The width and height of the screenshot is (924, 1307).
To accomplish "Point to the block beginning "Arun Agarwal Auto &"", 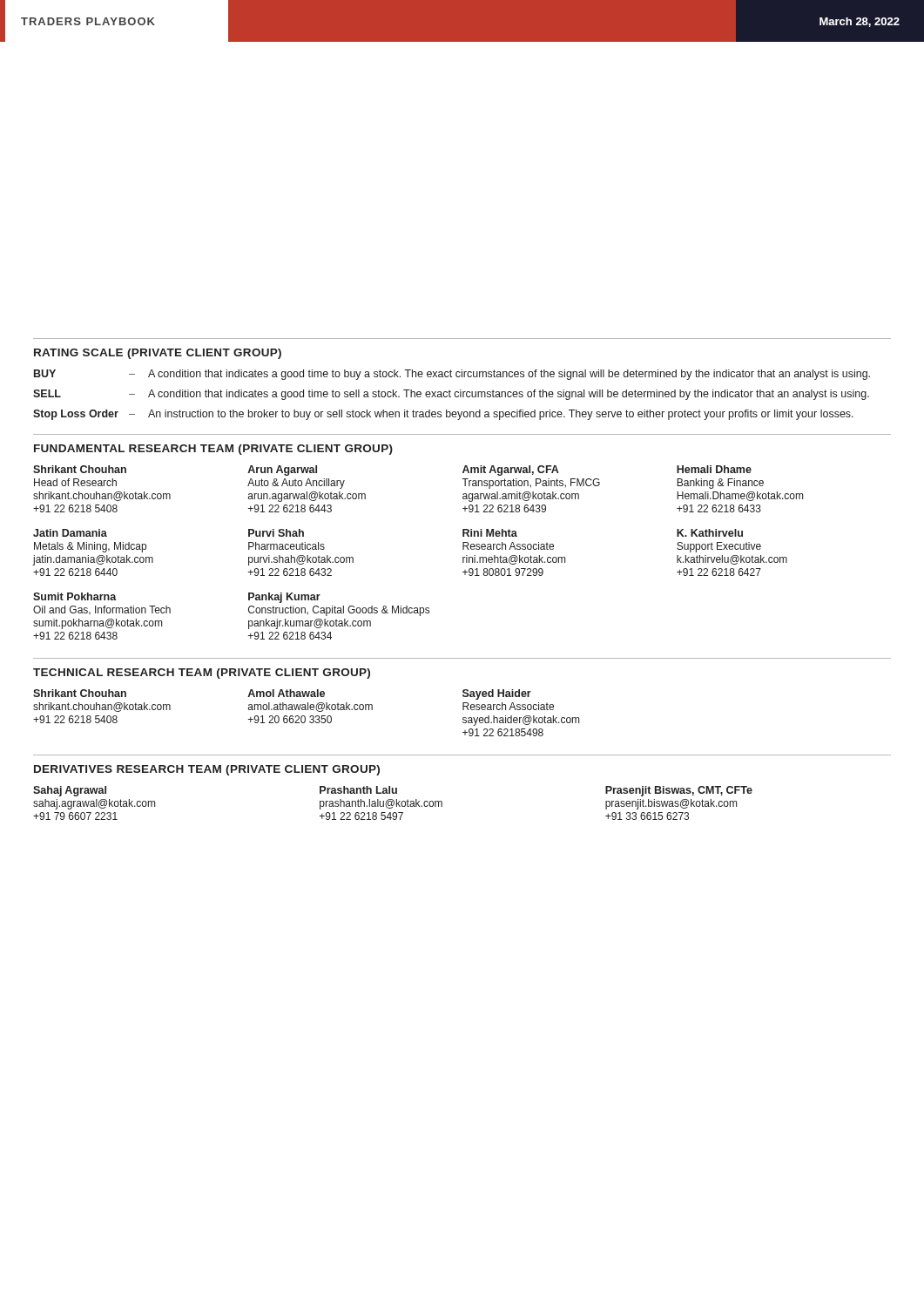I will [350, 490].
